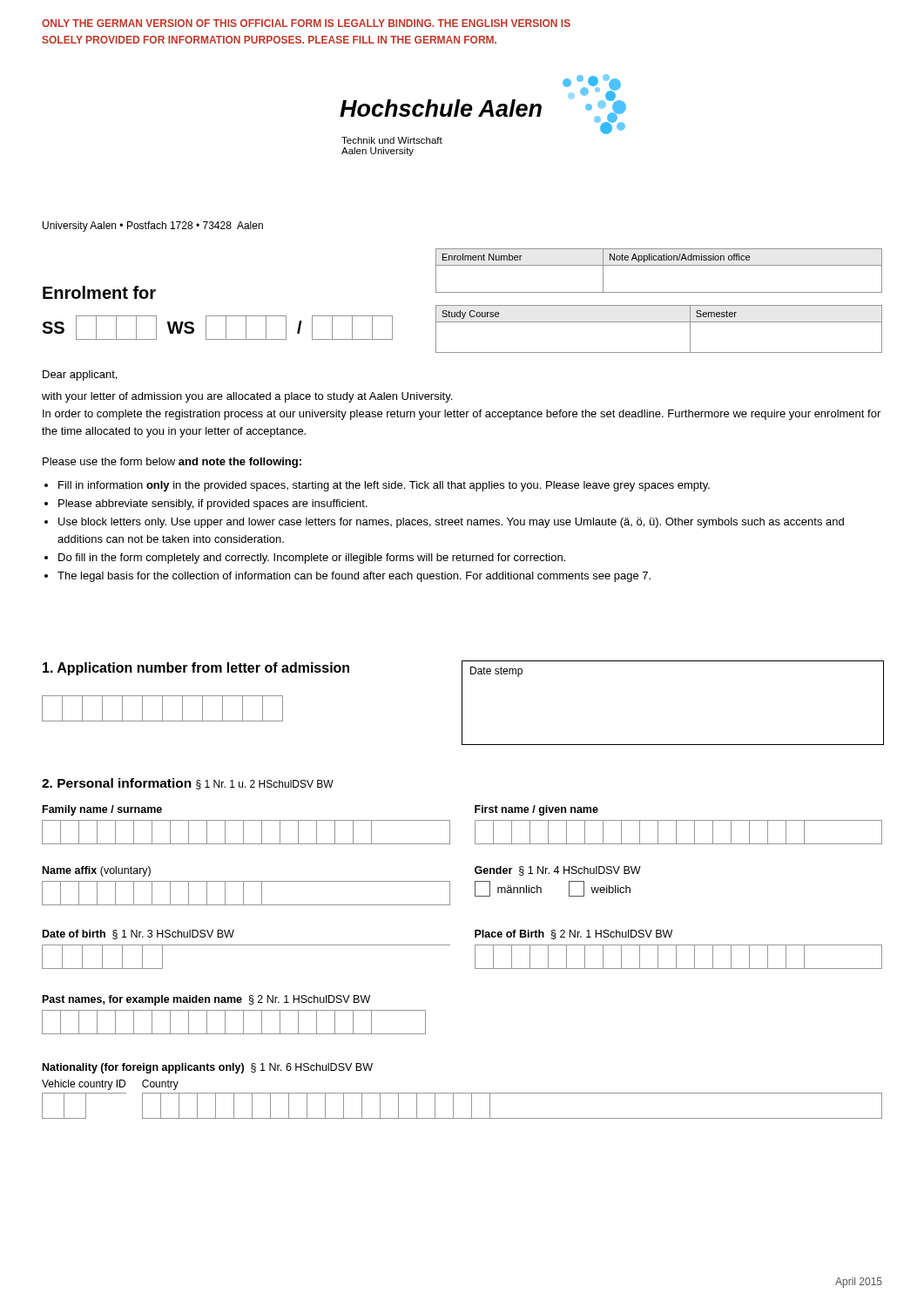Navigate to the passage starting "First name / given name"
The image size is (924, 1307).
[536, 809]
